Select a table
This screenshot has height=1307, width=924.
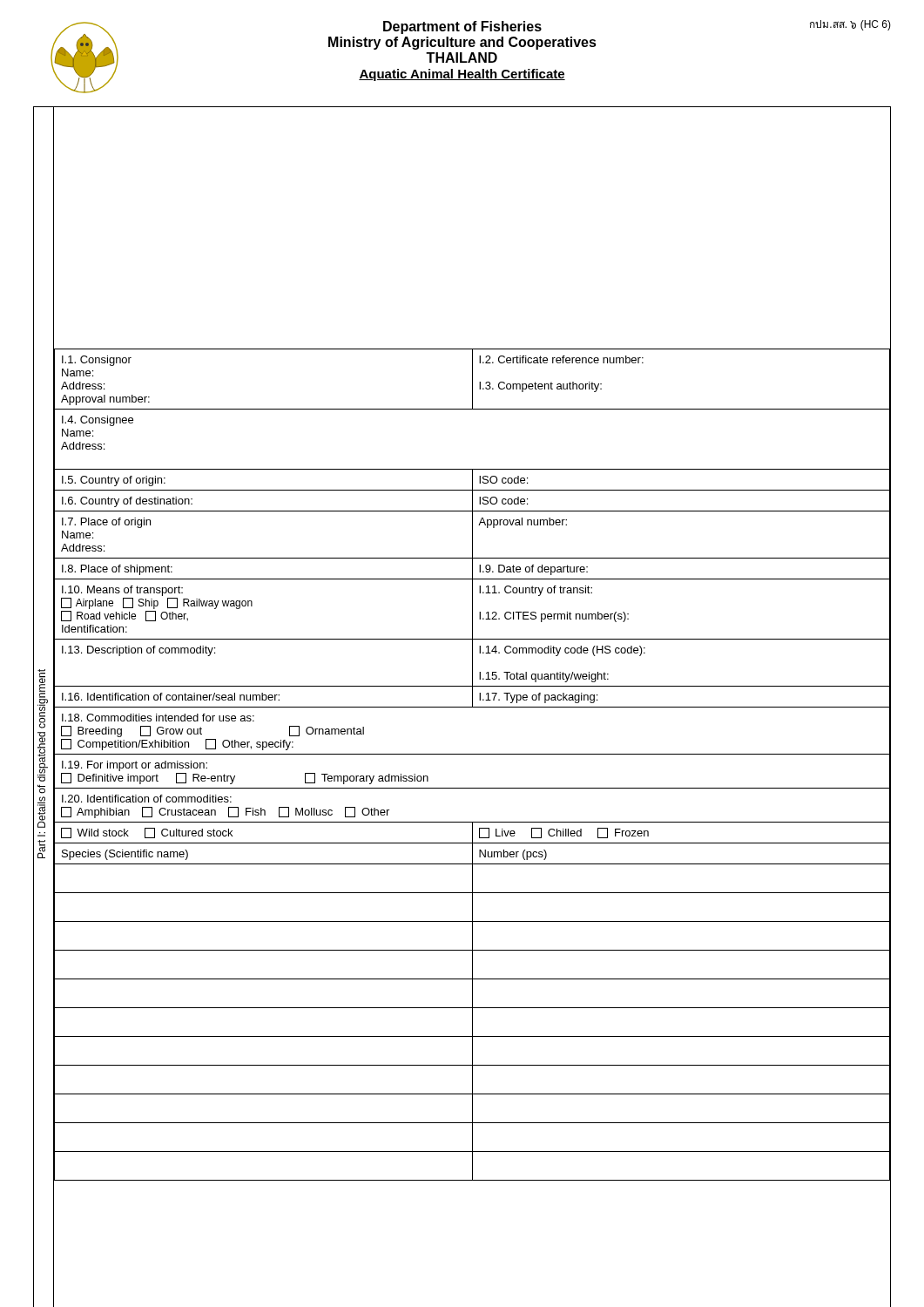pos(462,694)
